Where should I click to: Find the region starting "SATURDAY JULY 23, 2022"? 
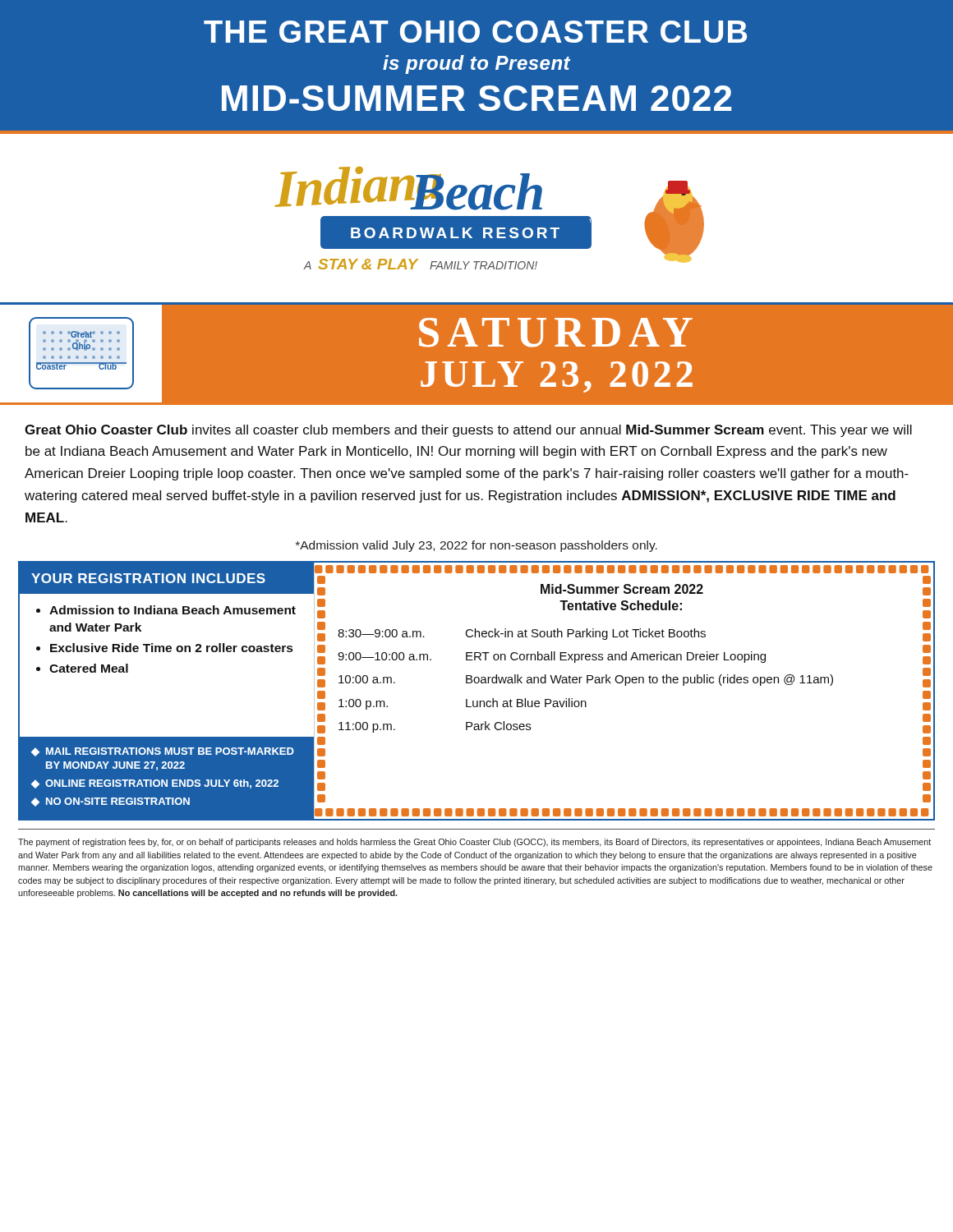pos(558,352)
